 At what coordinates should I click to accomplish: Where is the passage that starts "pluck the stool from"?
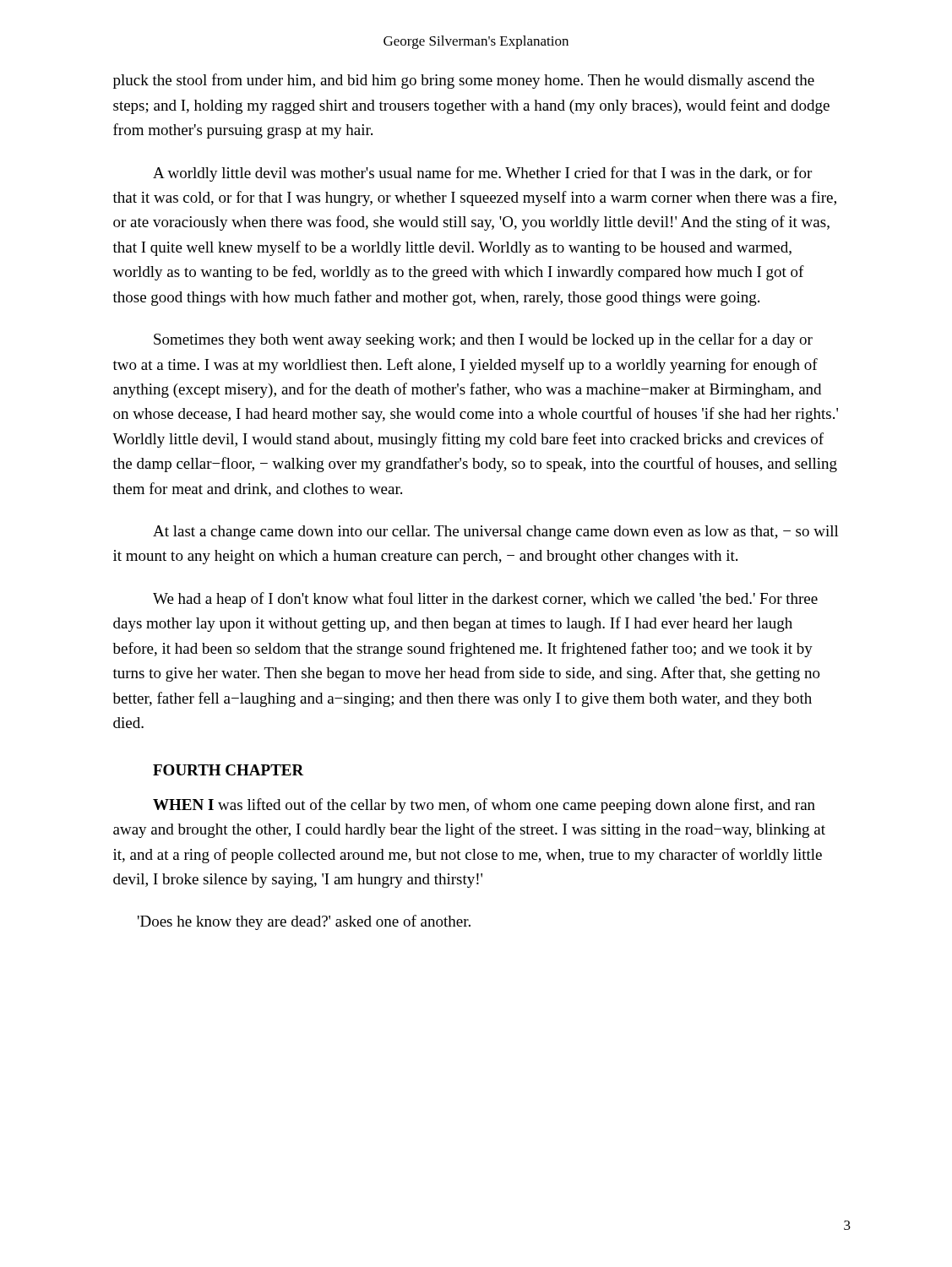click(471, 105)
